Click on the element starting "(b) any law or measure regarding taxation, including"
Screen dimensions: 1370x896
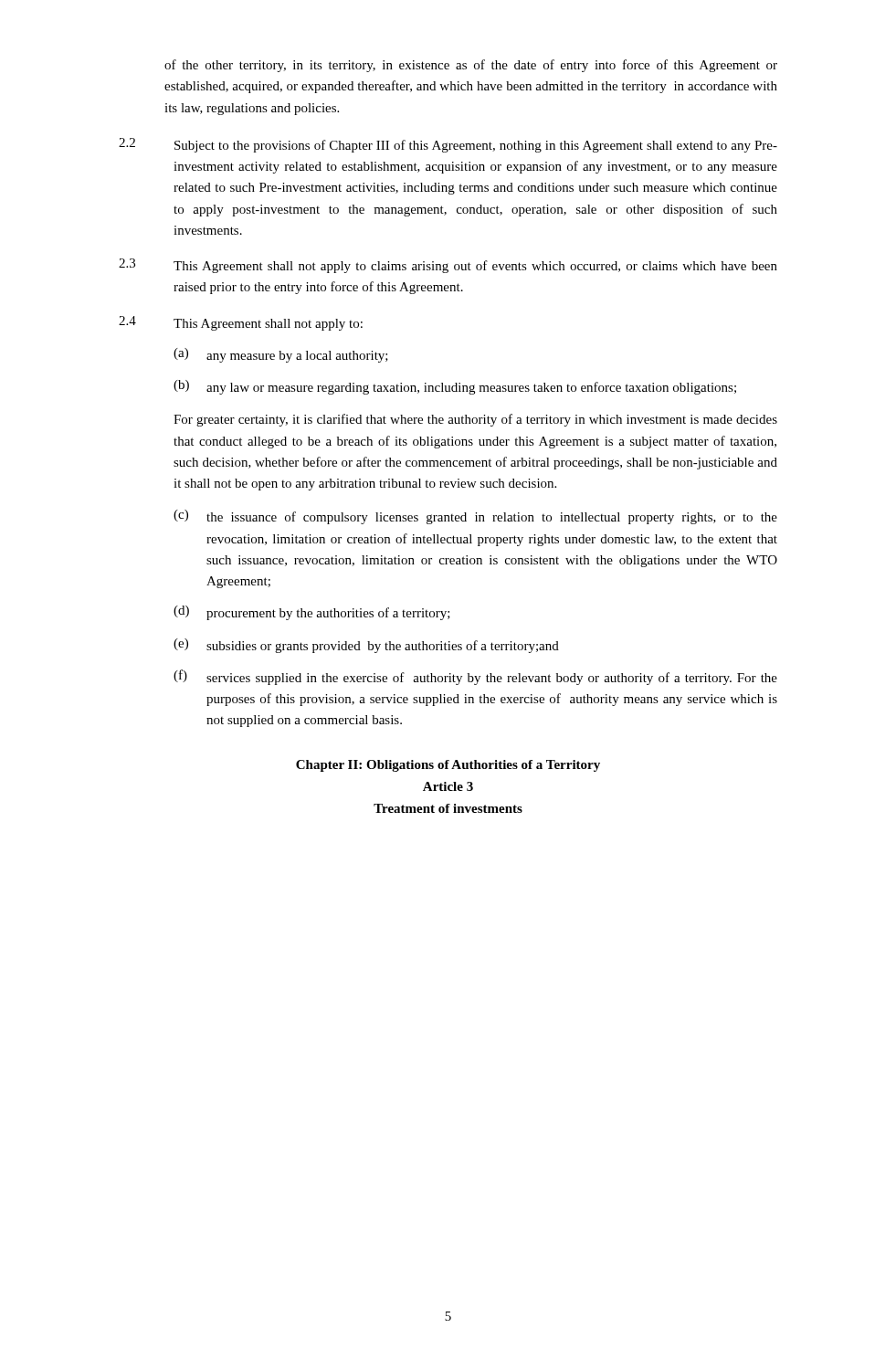click(475, 388)
